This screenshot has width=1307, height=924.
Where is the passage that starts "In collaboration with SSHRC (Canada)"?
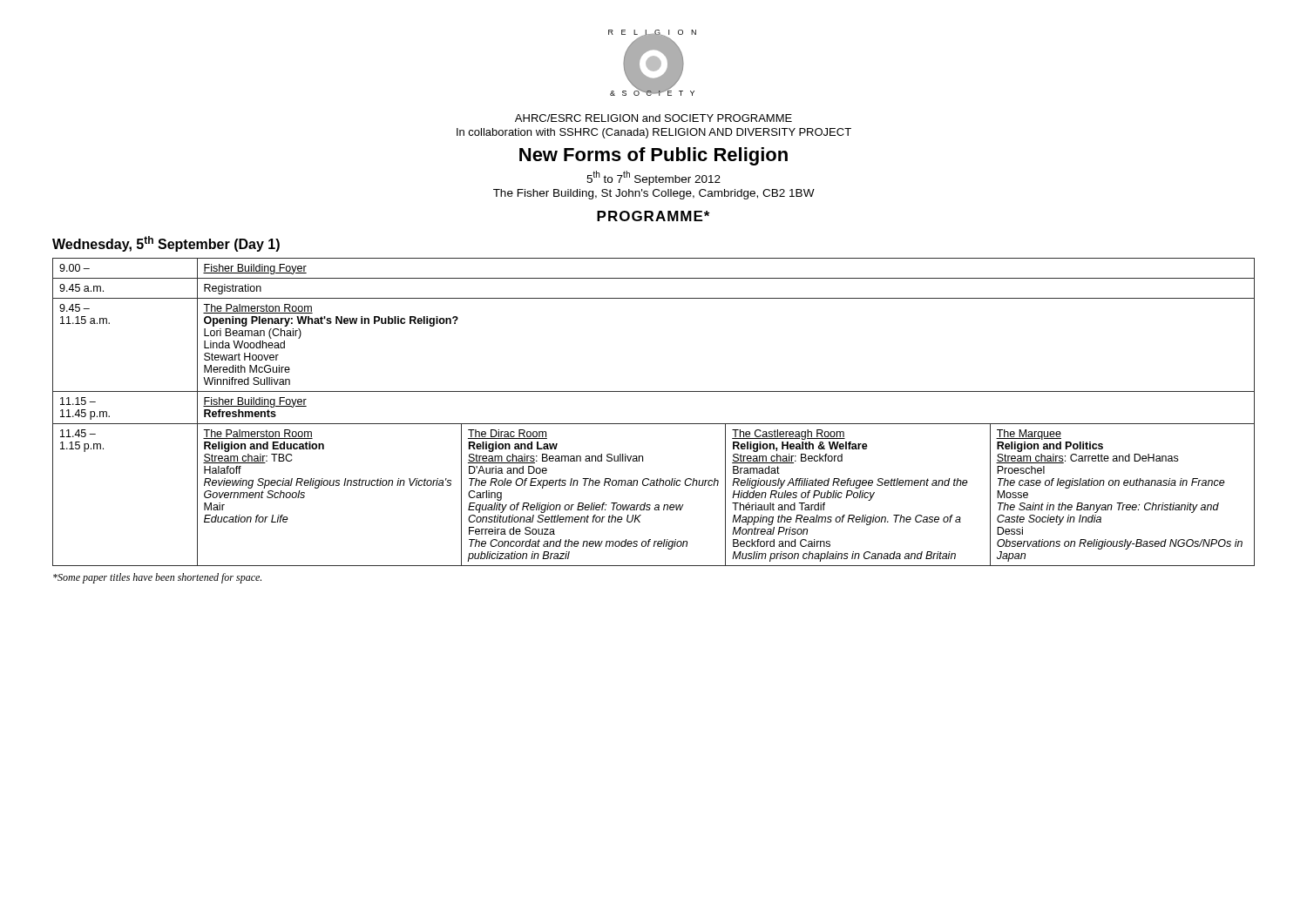click(654, 132)
